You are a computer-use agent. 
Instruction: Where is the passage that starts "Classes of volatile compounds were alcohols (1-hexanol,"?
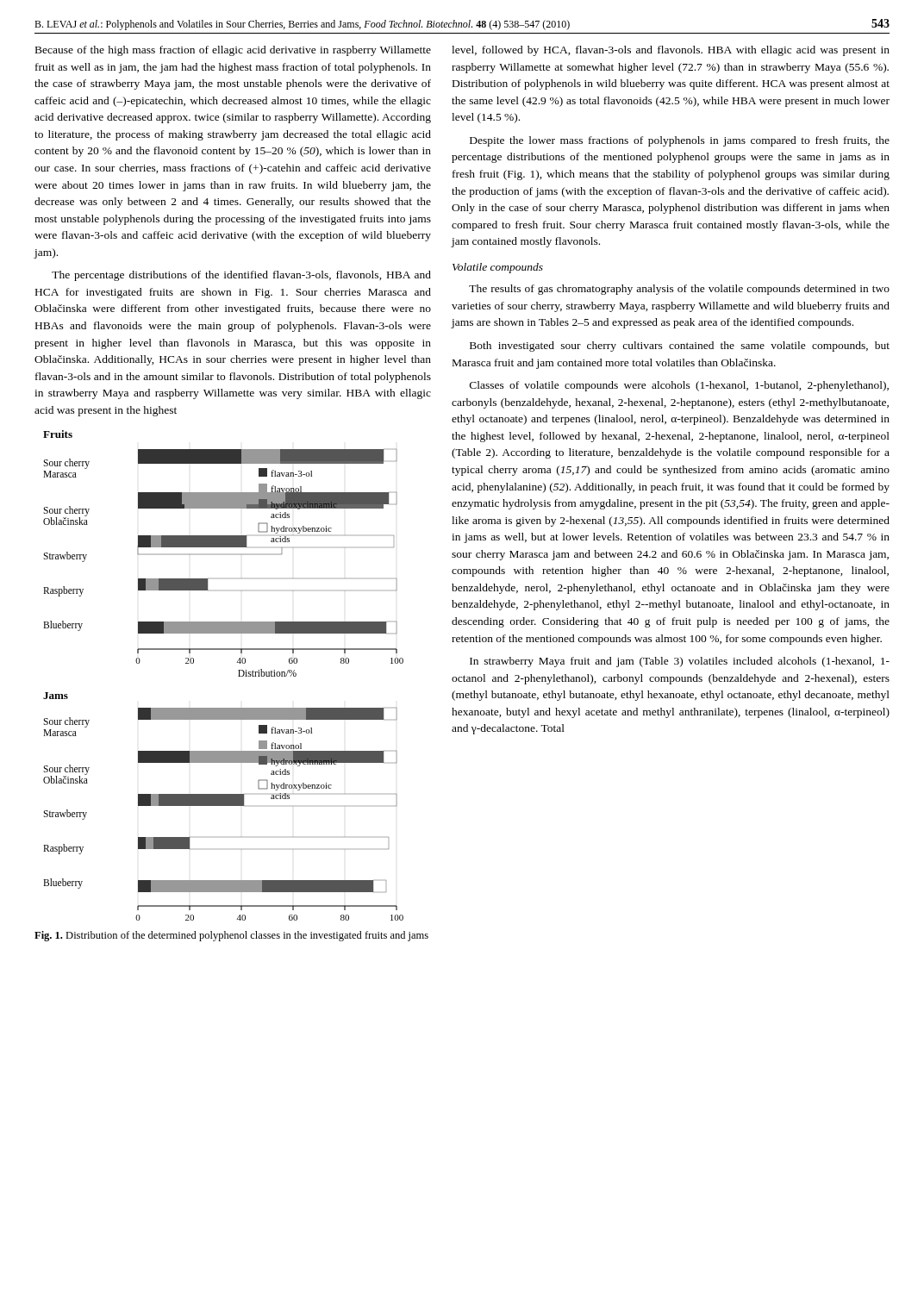pos(671,512)
